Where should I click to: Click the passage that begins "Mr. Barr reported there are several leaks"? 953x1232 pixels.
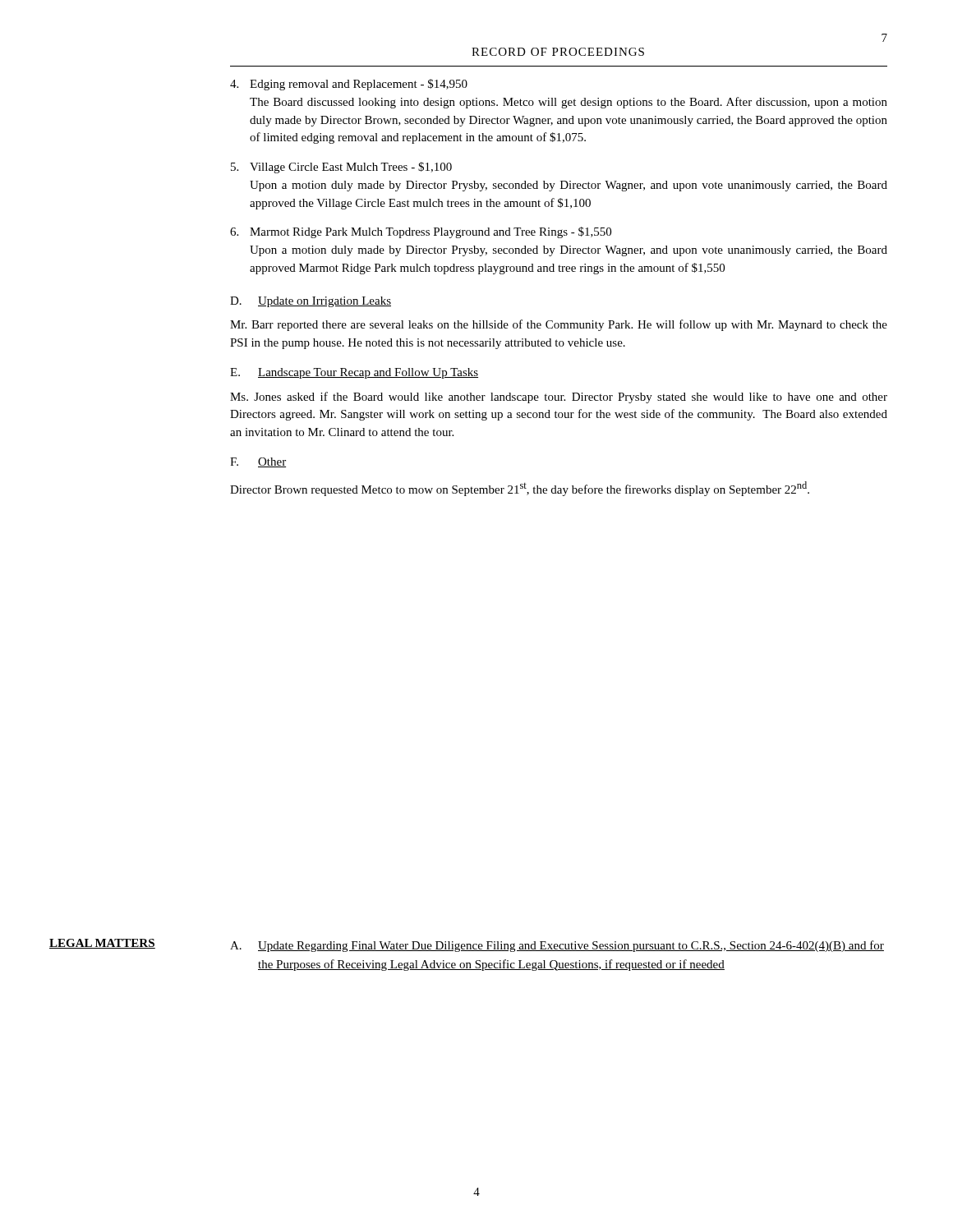click(559, 334)
